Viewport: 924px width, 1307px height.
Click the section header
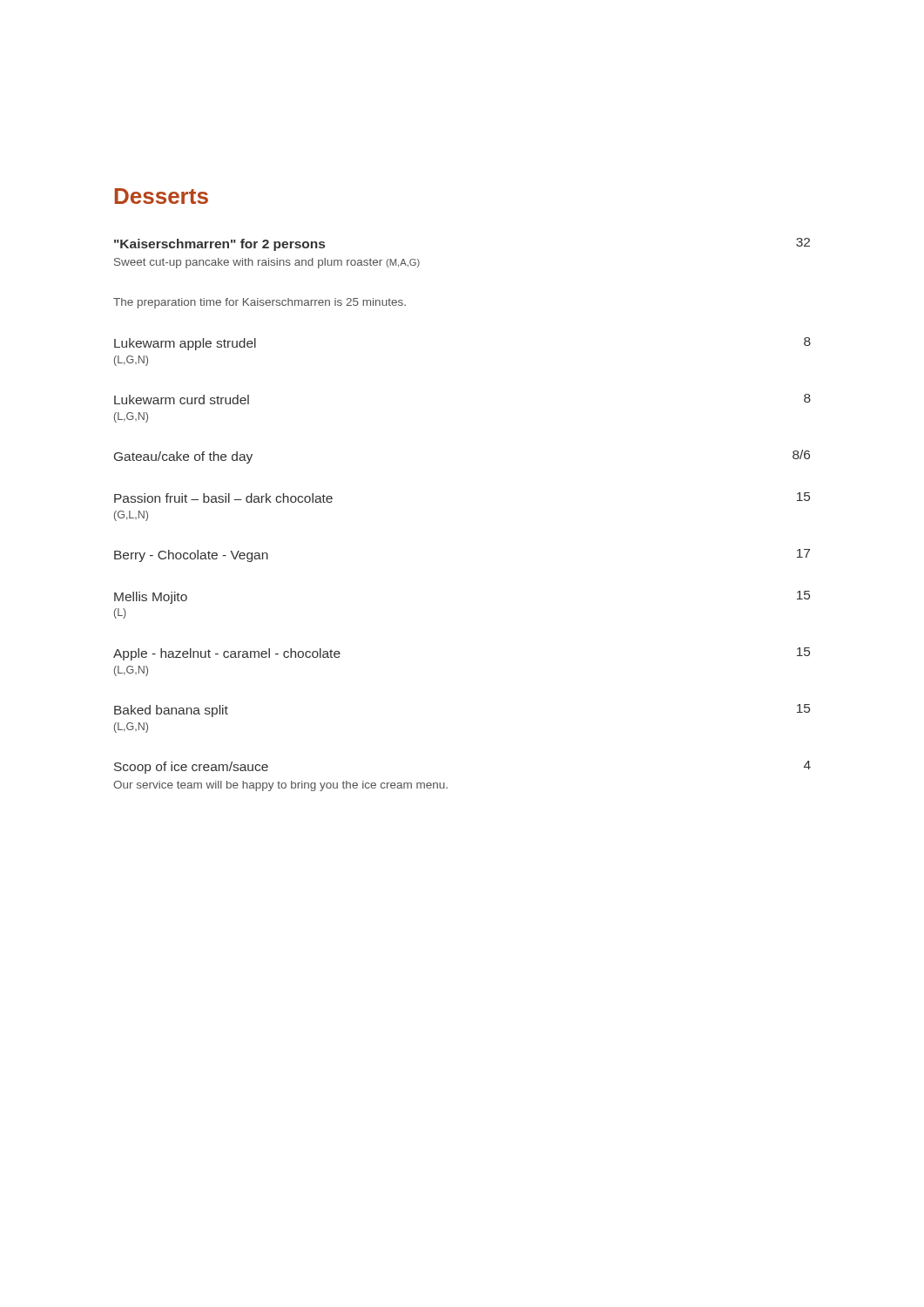pos(161,196)
